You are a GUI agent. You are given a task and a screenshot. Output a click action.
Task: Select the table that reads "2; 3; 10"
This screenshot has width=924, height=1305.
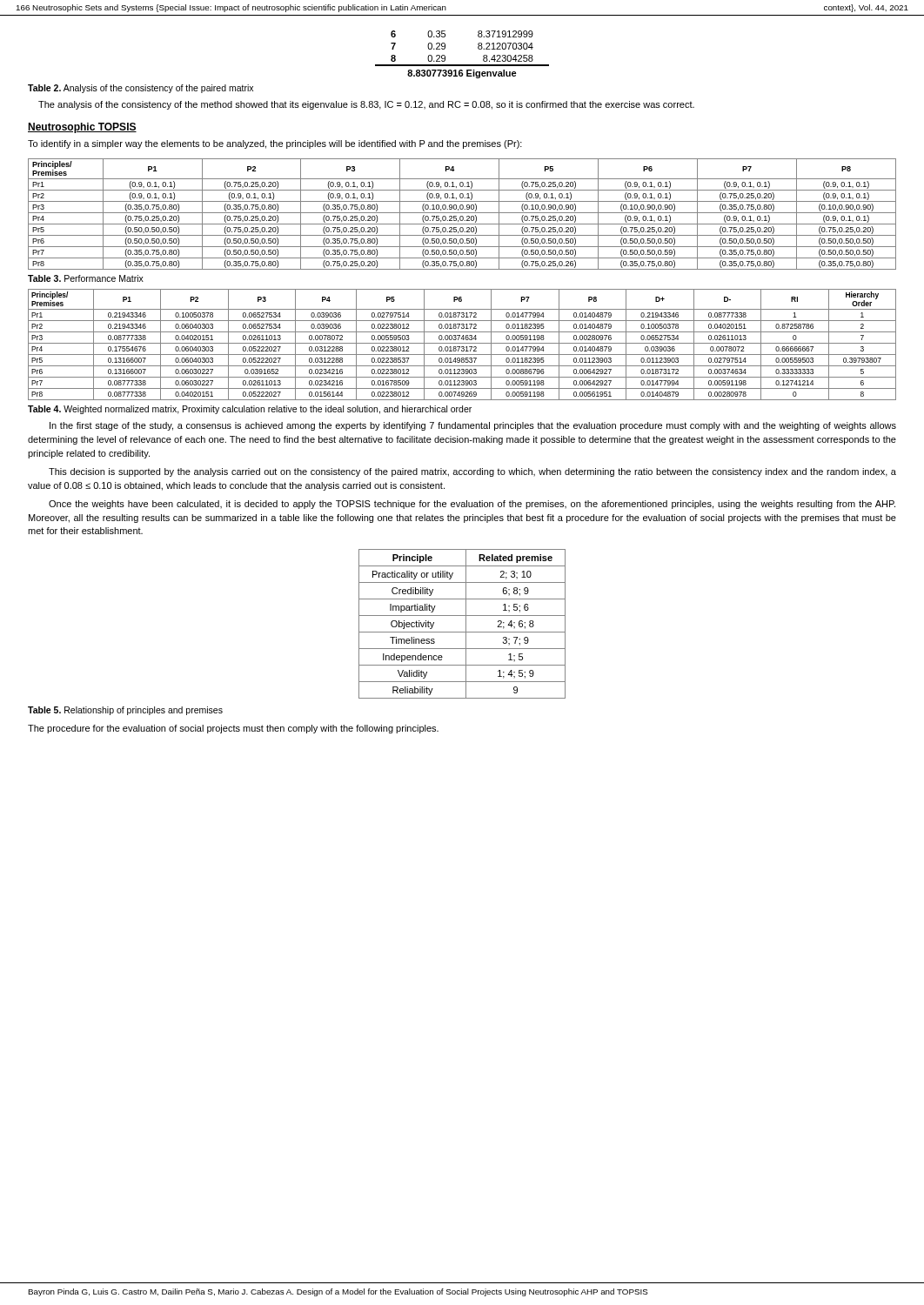(462, 624)
